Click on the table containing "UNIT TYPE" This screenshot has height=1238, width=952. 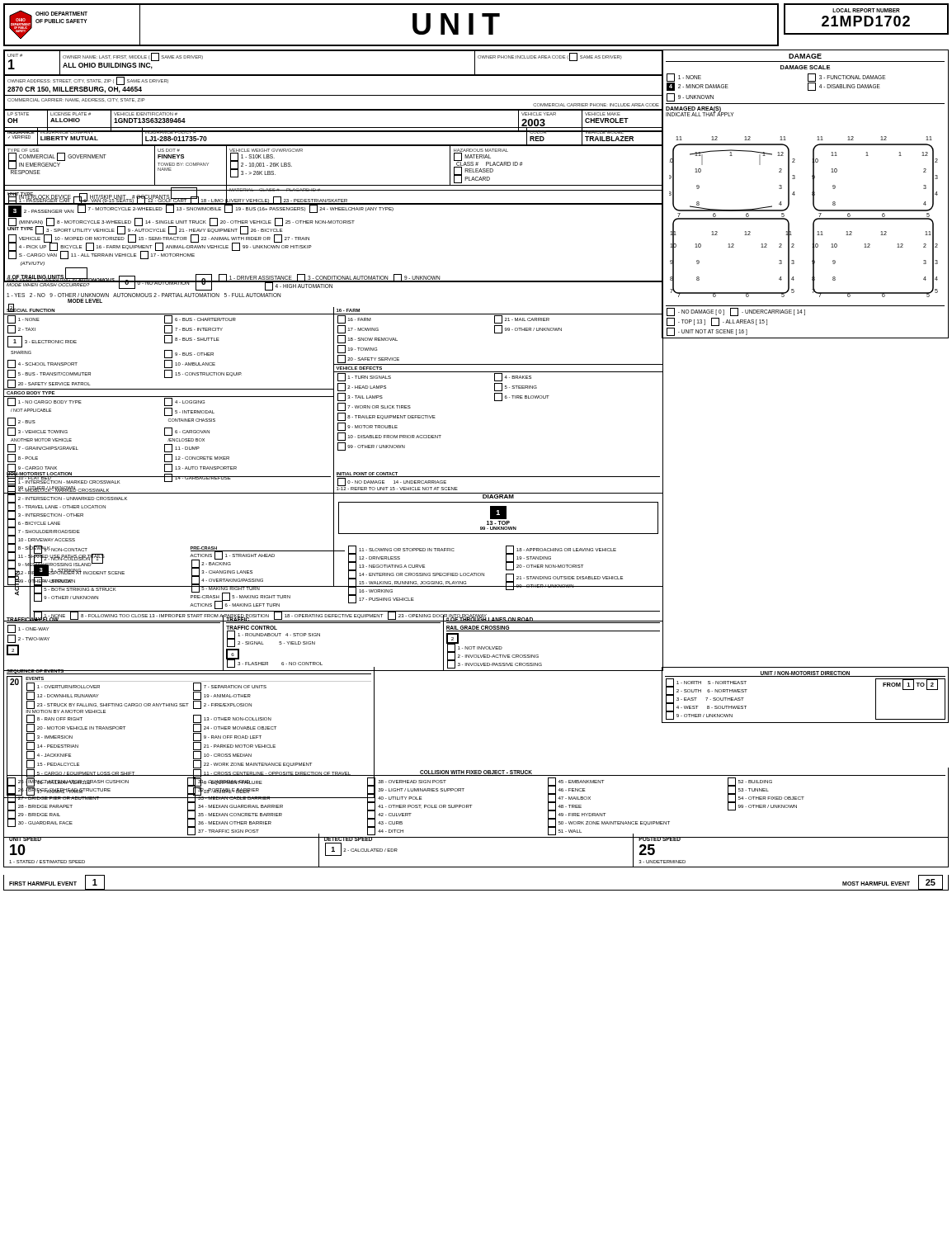[333, 236]
